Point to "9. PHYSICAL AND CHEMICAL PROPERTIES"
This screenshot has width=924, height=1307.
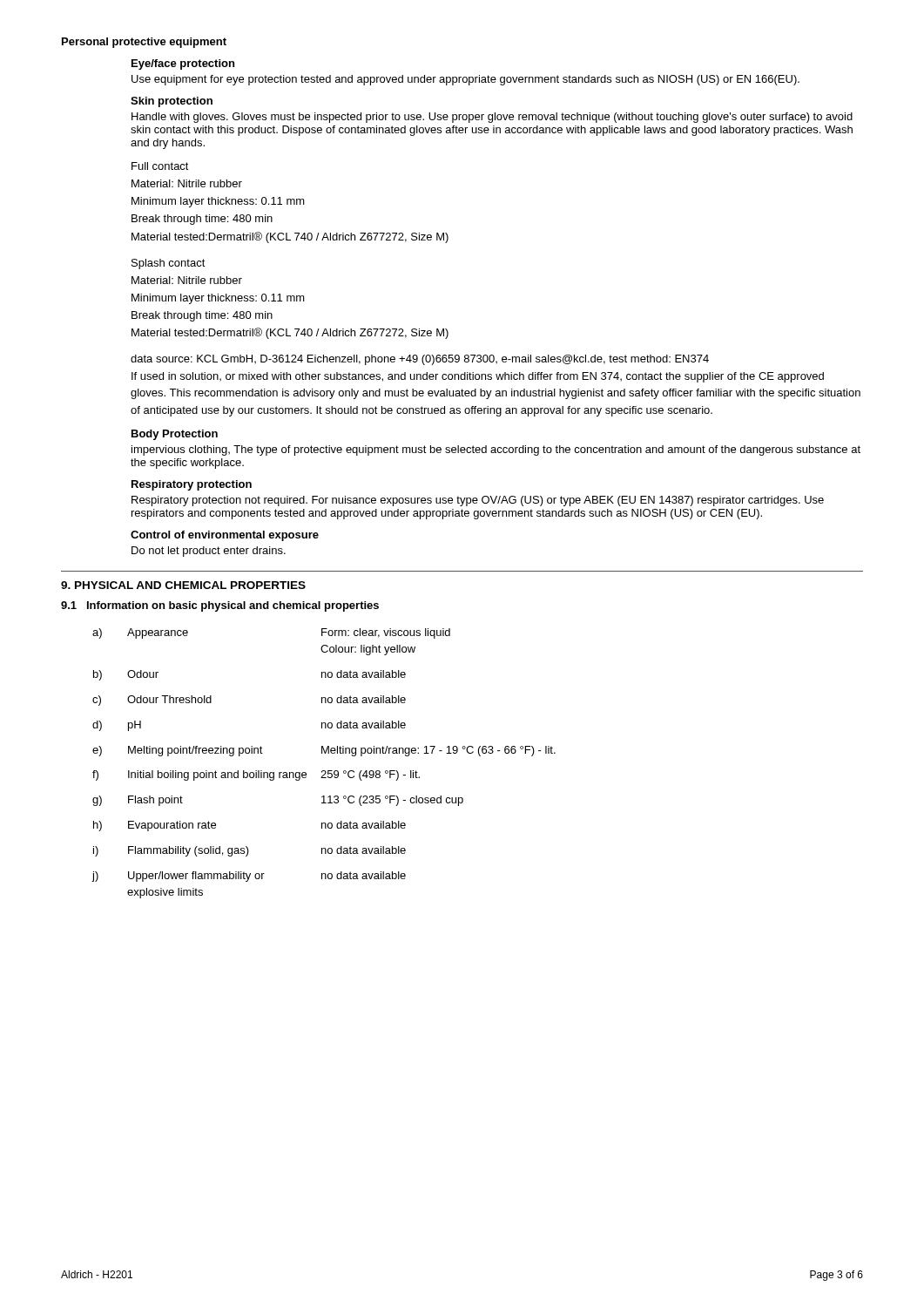point(183,585)
